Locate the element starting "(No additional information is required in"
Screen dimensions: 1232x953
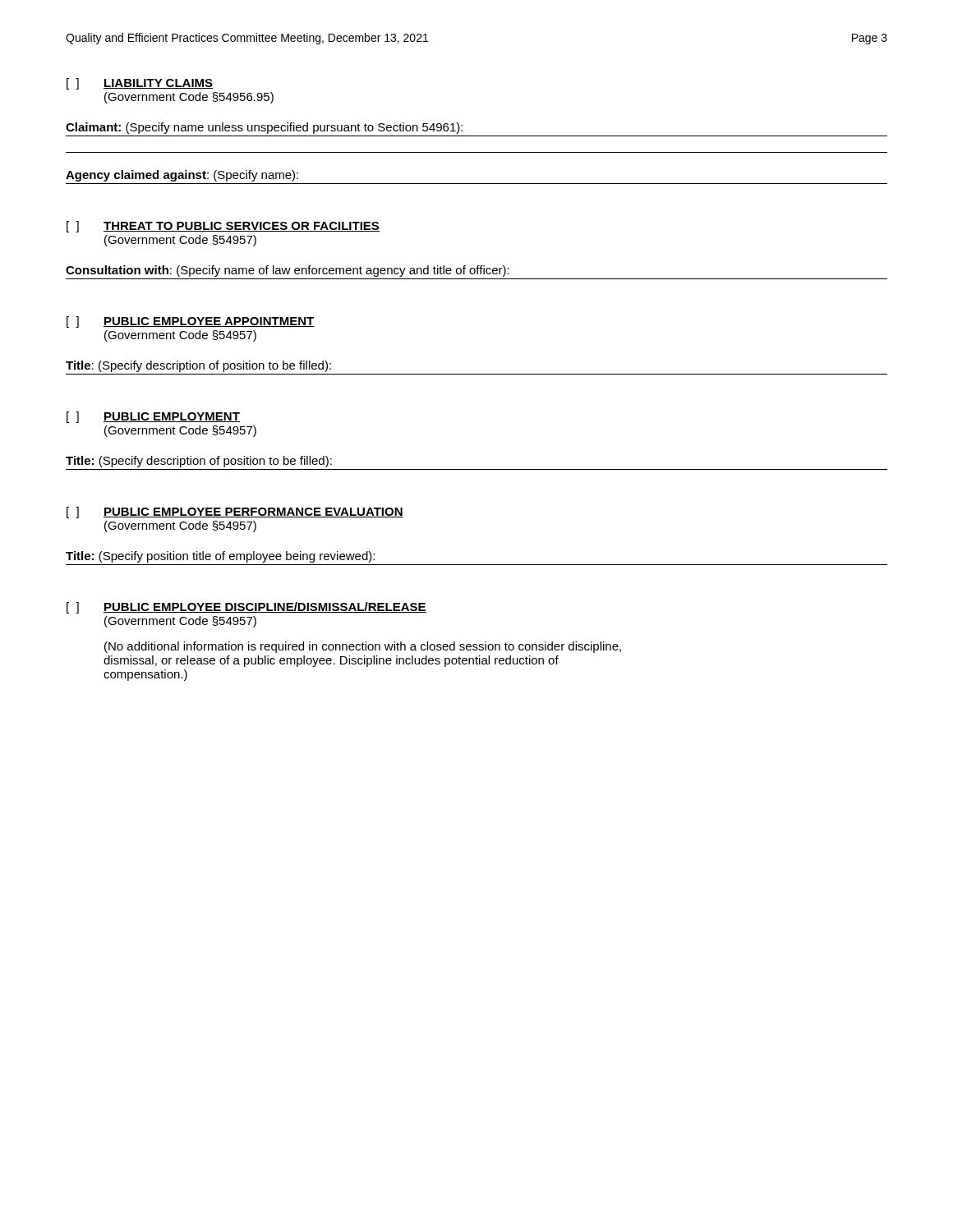click(363, 660)
